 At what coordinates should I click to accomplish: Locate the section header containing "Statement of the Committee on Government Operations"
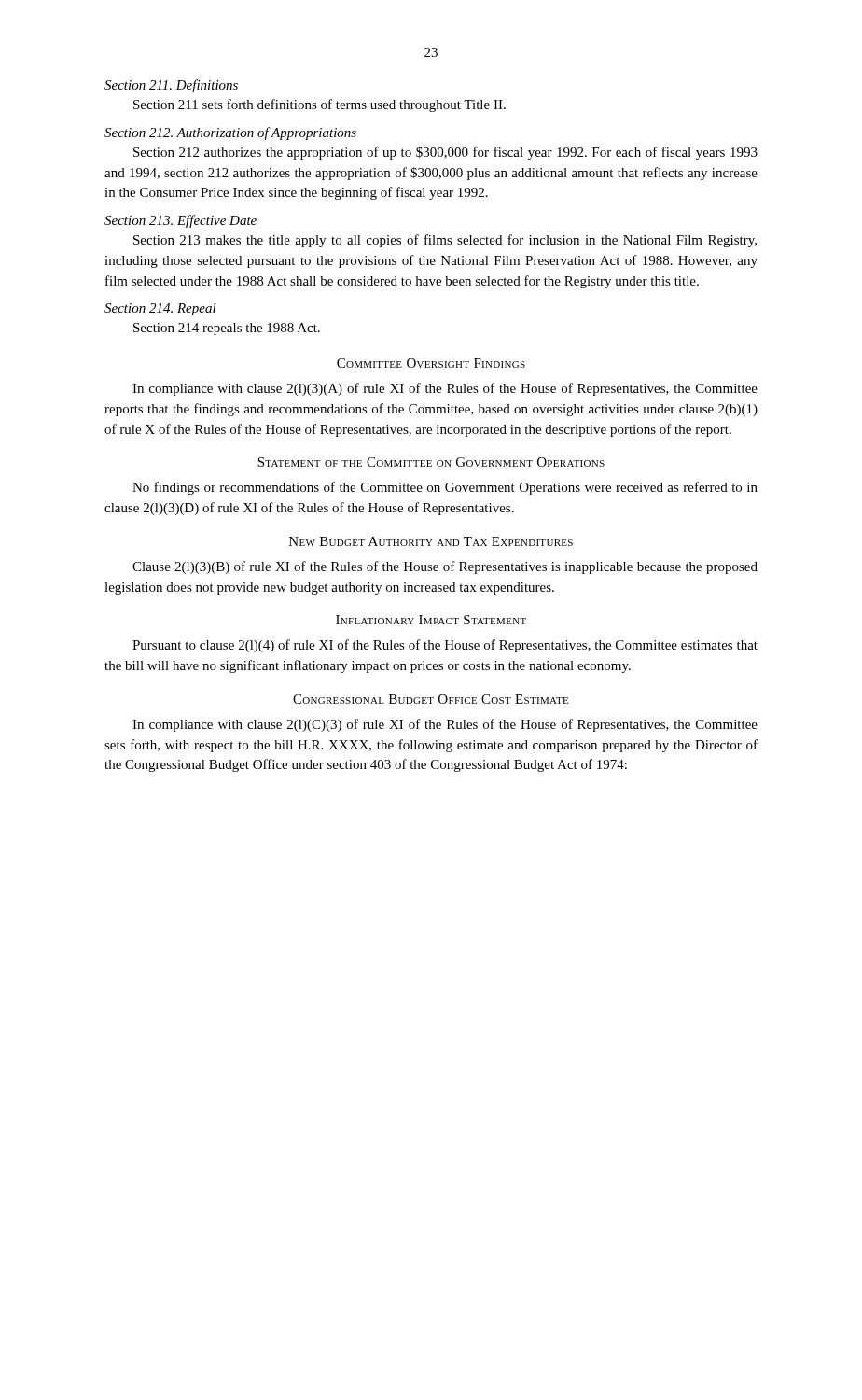[x=431, y=462]
